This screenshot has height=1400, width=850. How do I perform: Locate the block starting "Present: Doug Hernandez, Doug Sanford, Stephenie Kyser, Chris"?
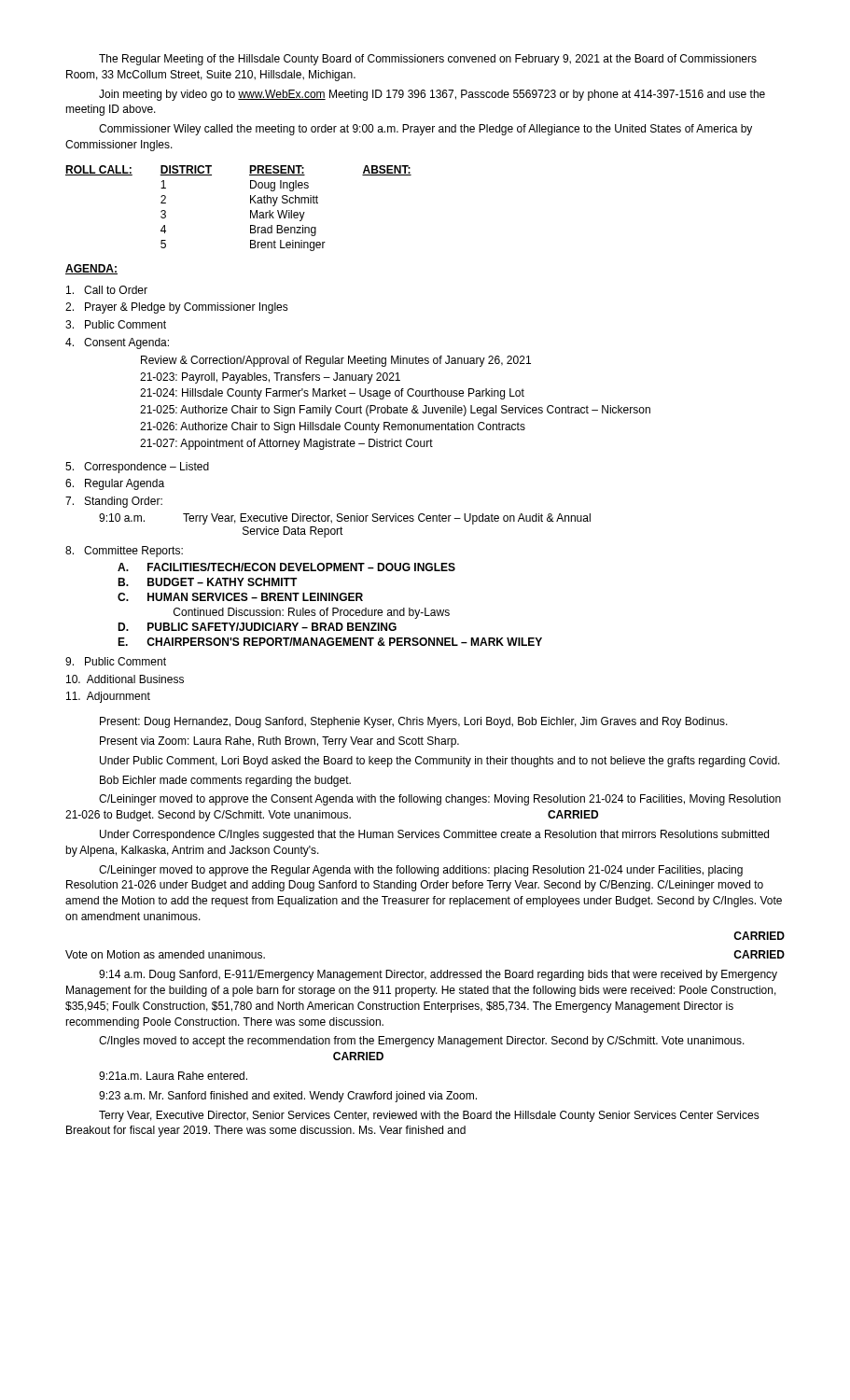[414, 722]
